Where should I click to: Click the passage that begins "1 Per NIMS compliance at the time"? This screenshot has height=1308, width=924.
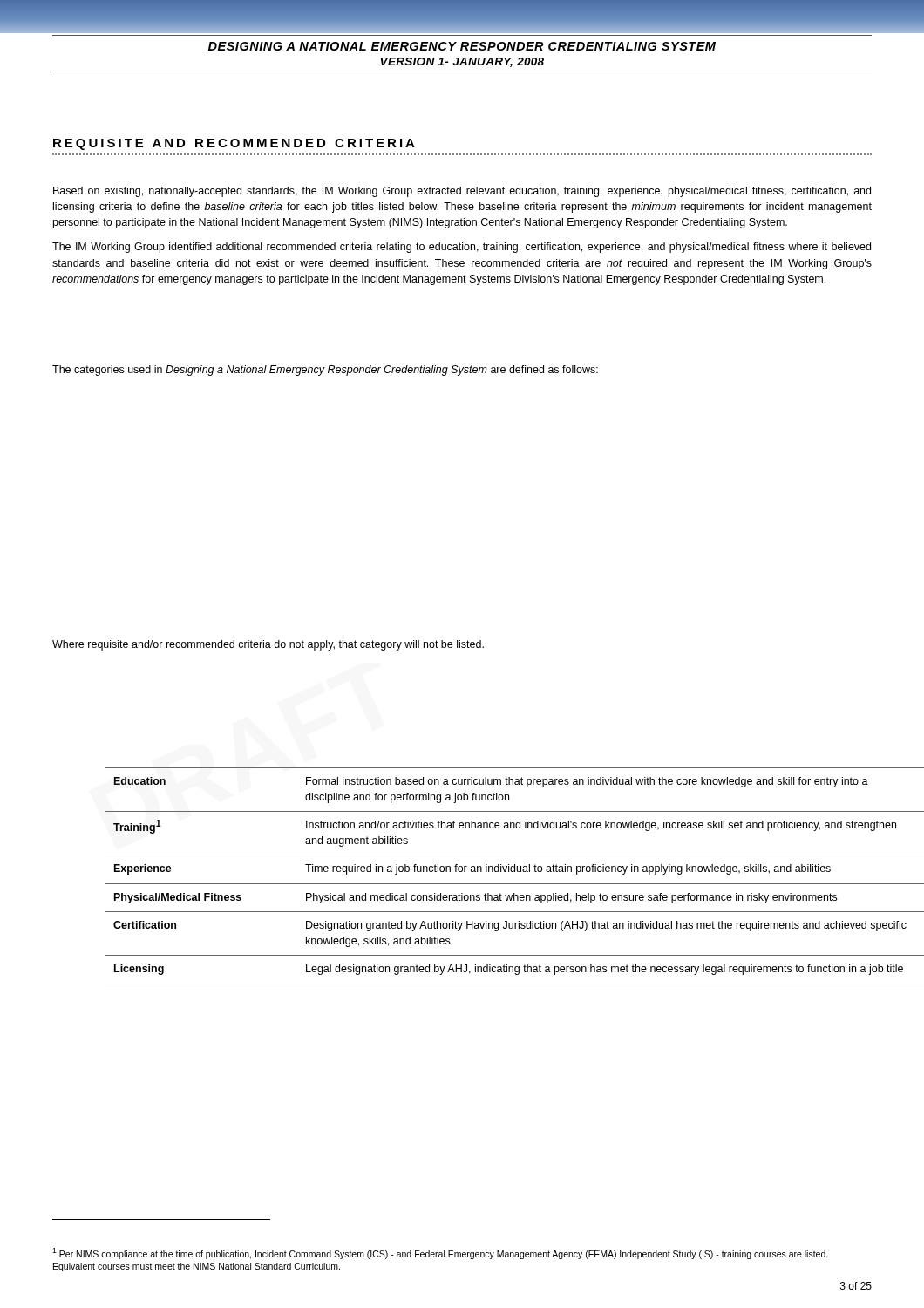440,1259
